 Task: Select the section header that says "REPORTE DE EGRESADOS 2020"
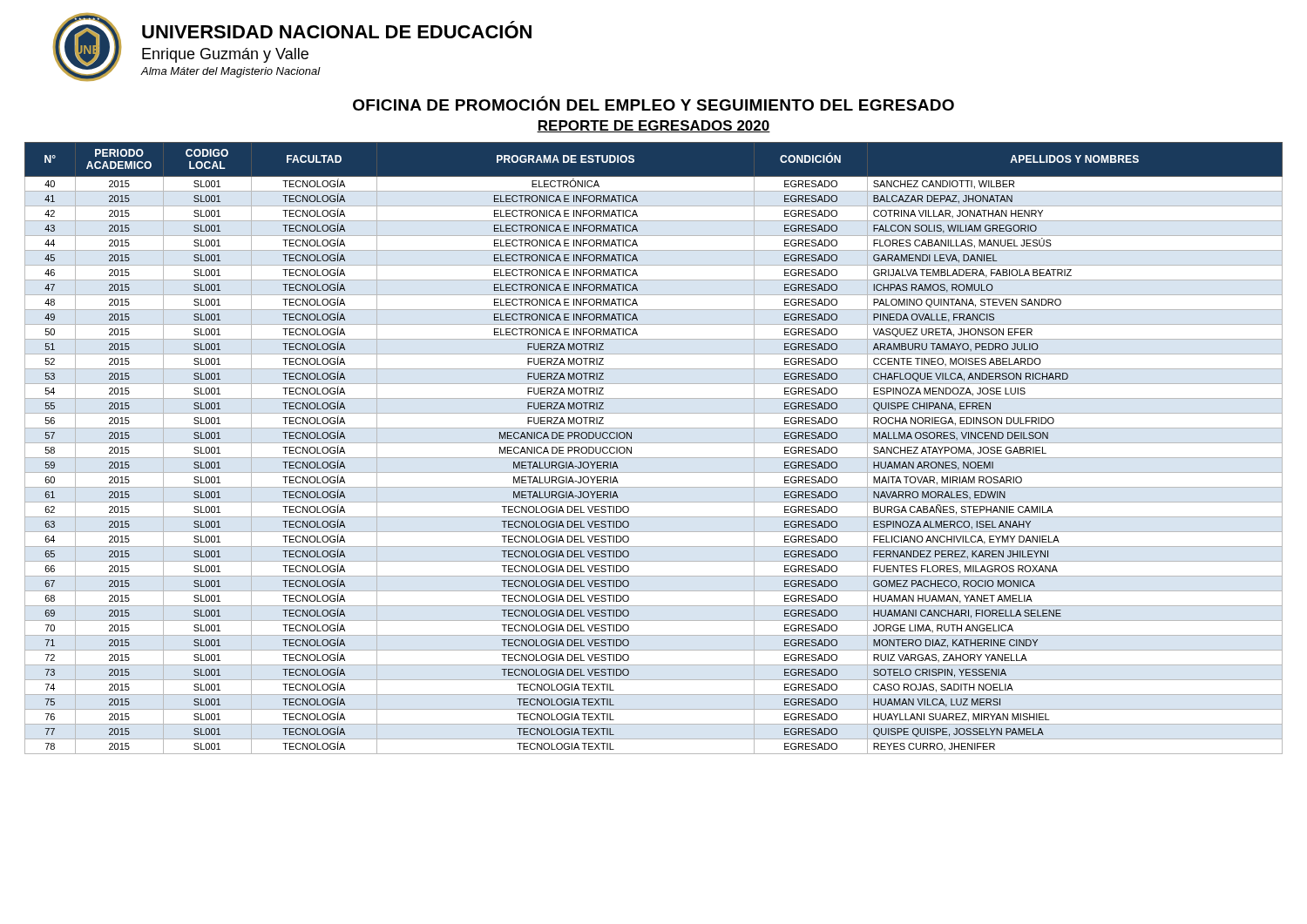click(654, 126)
